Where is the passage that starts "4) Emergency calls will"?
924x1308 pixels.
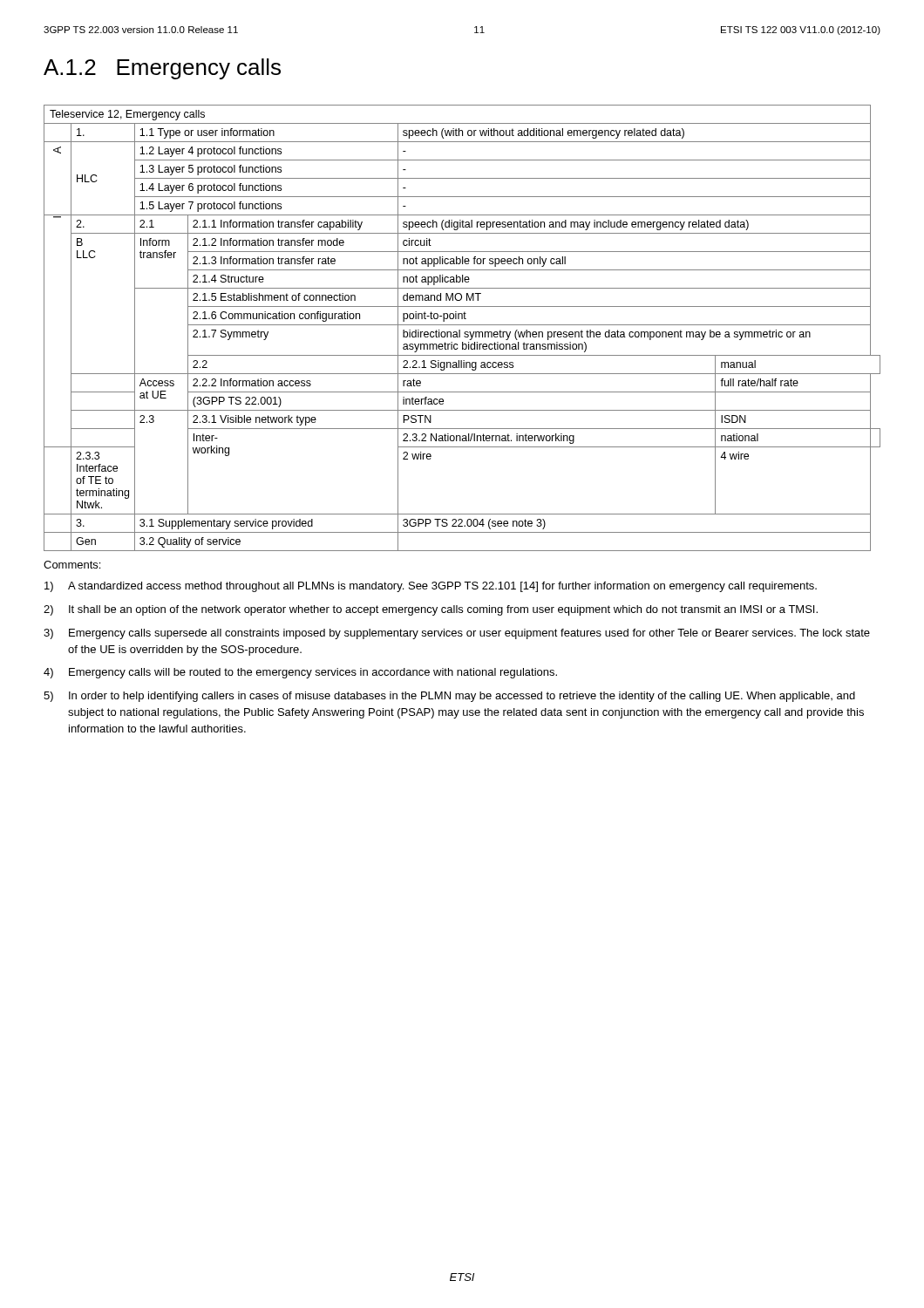click(301, 673)
